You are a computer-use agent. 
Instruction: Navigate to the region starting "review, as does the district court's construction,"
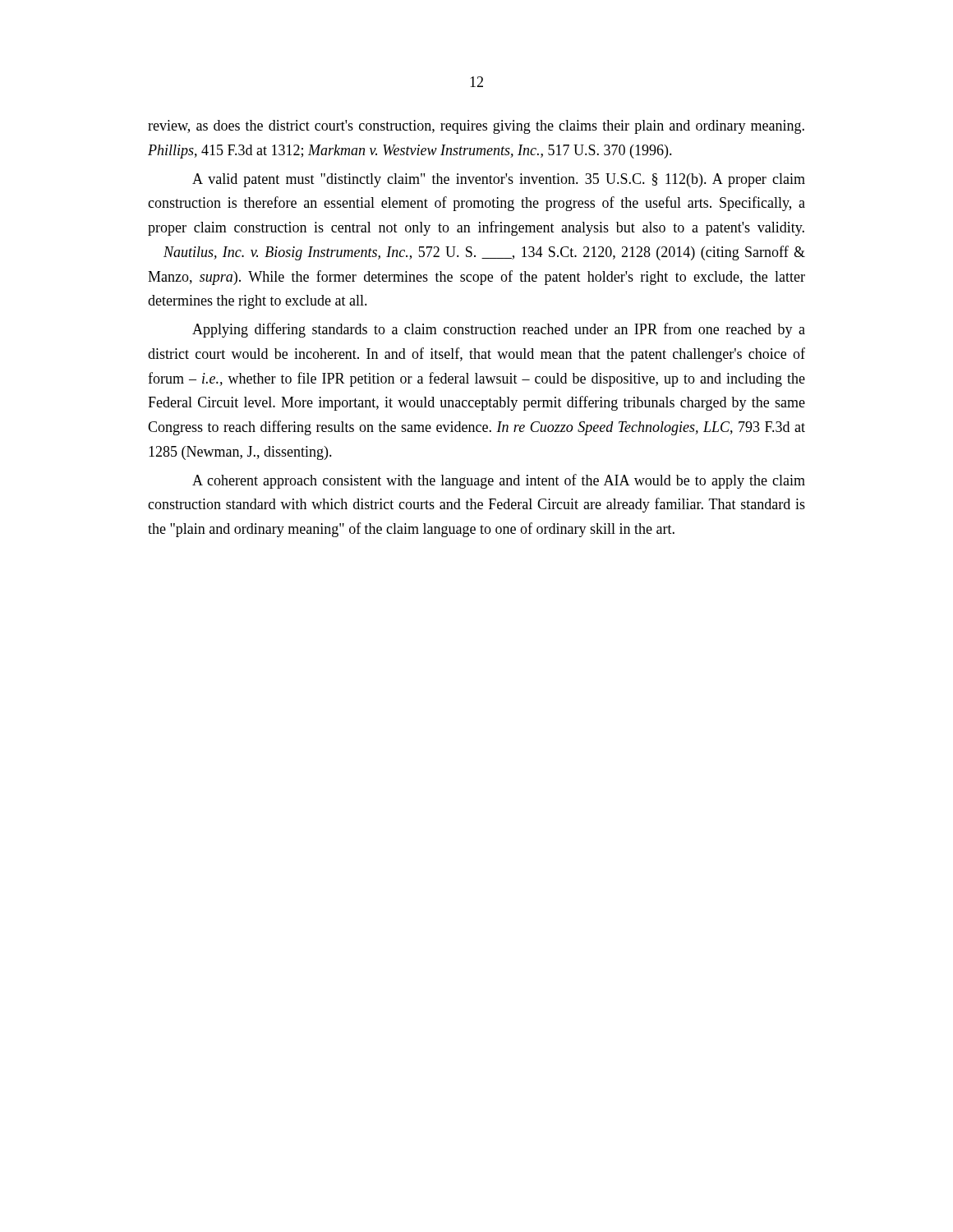(476, 328)
